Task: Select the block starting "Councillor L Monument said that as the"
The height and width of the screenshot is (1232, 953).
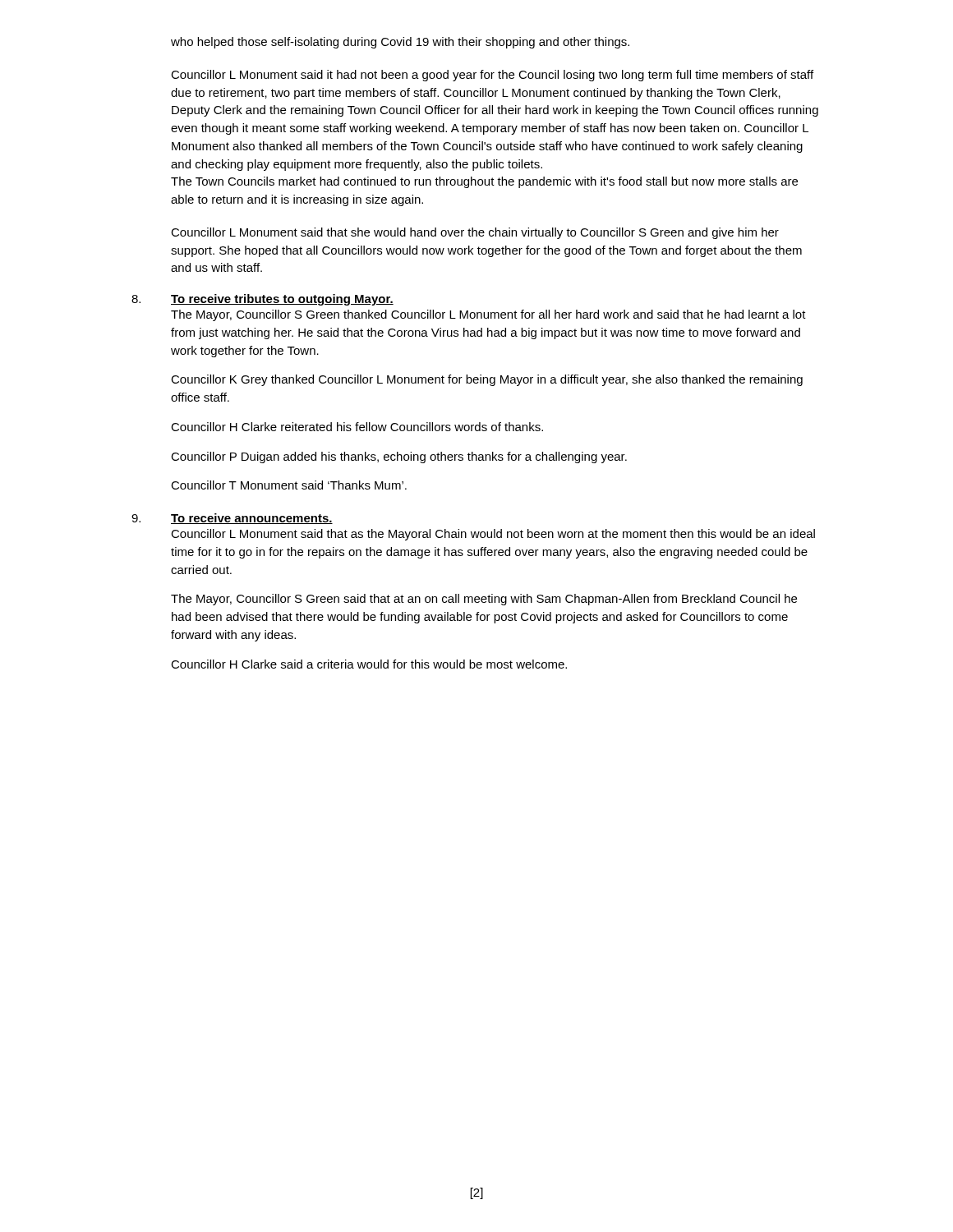Action: point(493,551)
